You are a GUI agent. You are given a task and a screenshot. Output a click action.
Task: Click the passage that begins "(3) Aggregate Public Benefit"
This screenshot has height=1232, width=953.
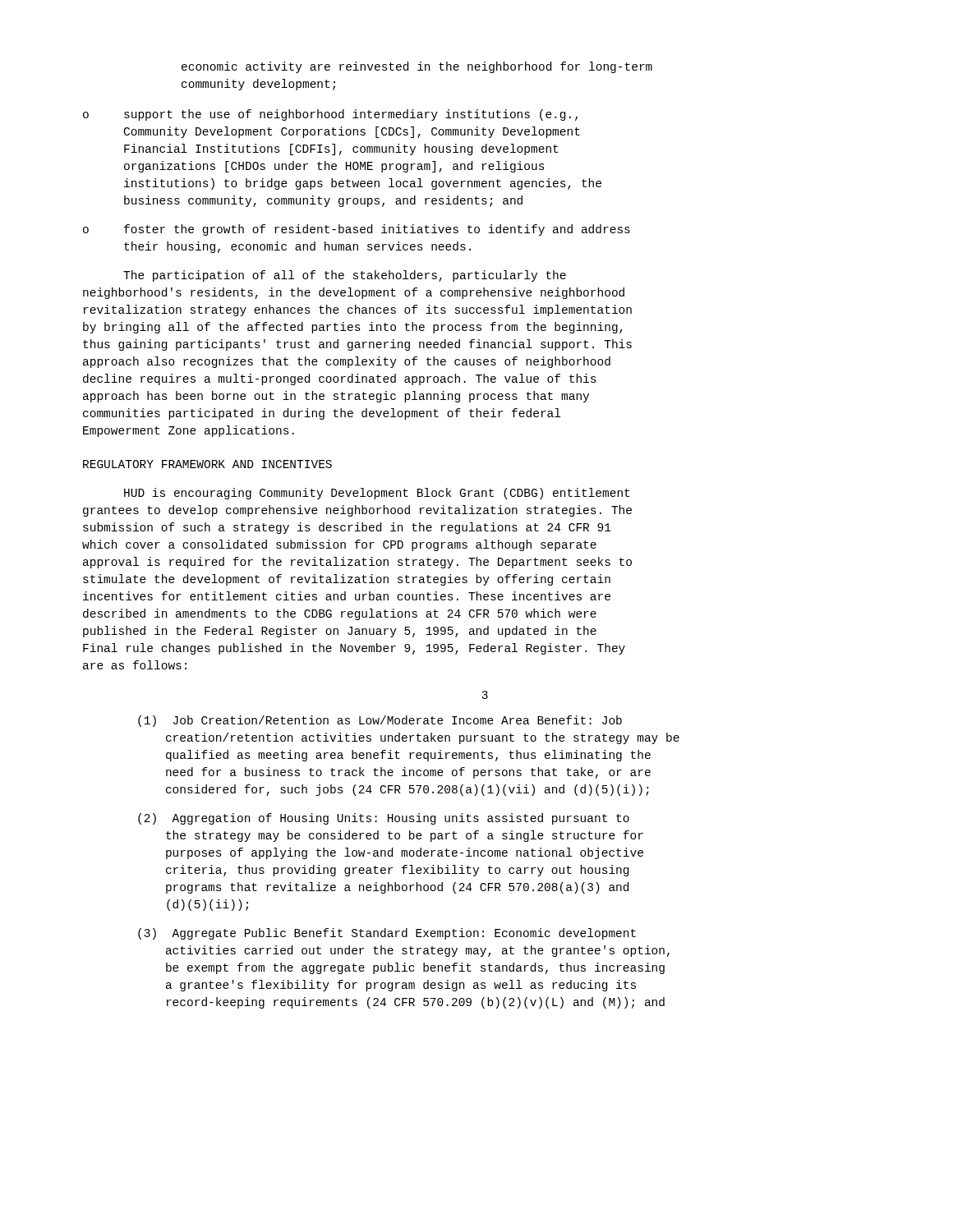point(394,968)
